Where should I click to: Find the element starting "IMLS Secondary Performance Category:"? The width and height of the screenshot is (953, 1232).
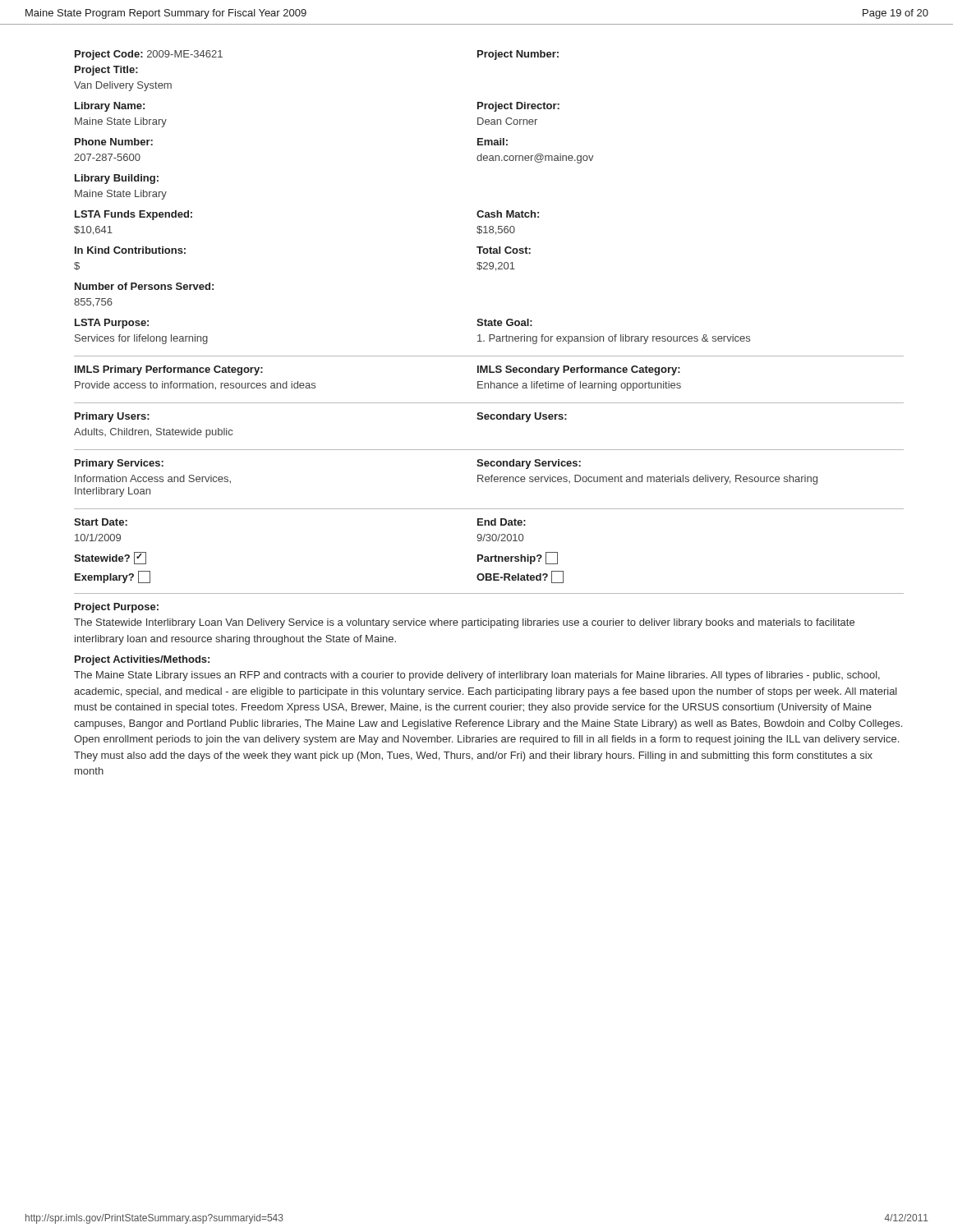click(x=579, y=369)
